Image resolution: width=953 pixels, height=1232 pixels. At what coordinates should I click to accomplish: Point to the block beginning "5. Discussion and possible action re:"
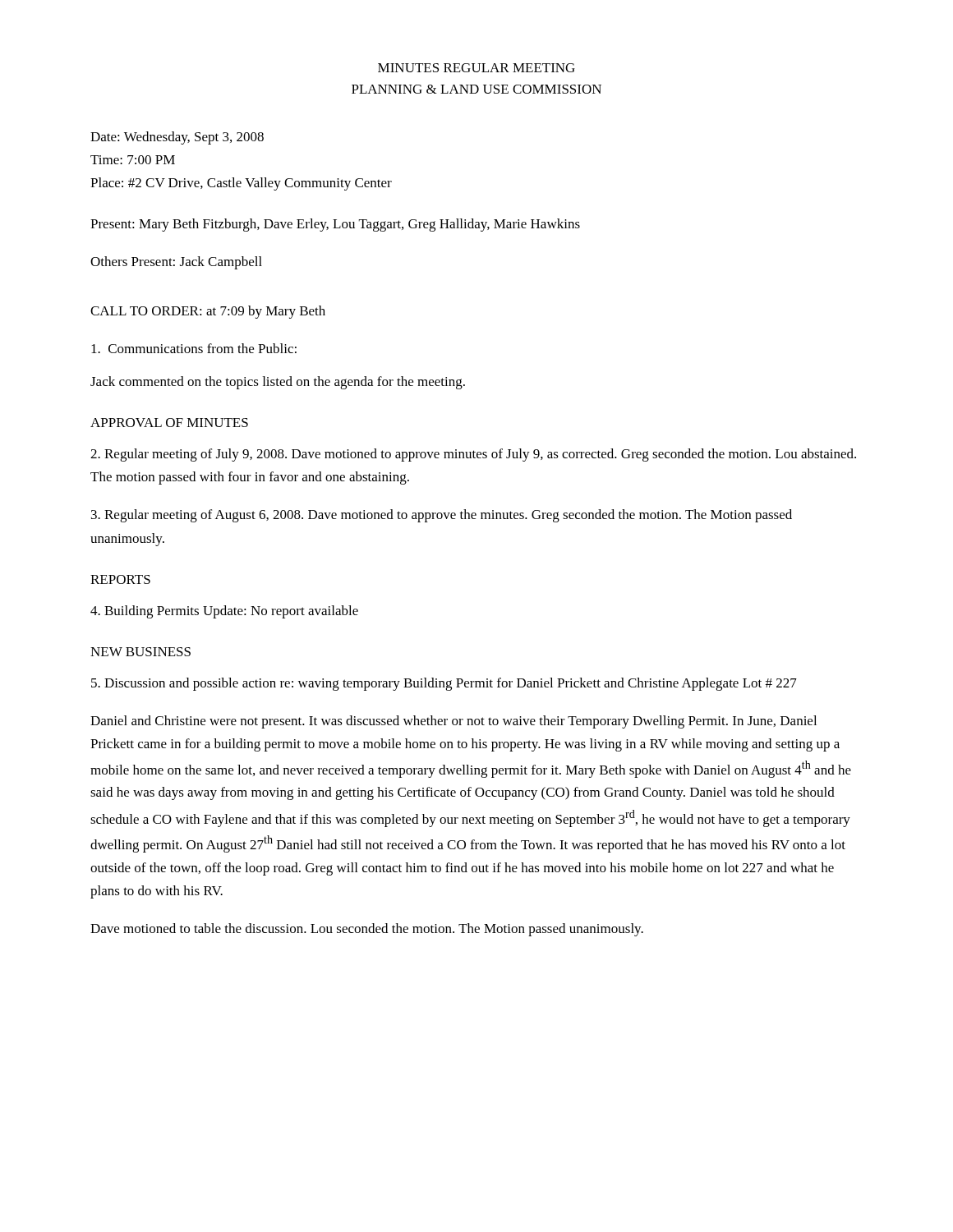[444, 683]
